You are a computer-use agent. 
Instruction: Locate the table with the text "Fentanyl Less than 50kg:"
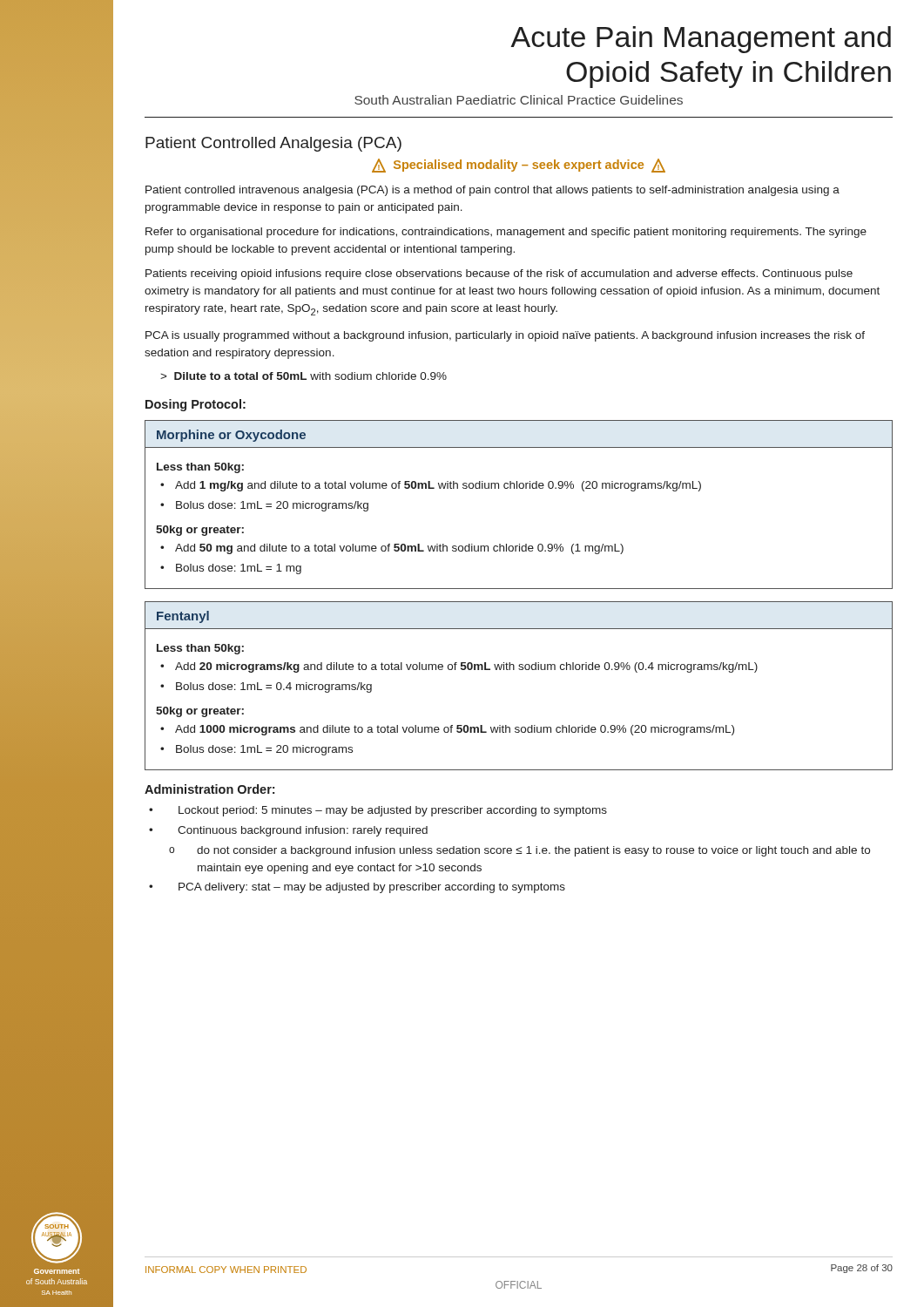coord(519,686)
